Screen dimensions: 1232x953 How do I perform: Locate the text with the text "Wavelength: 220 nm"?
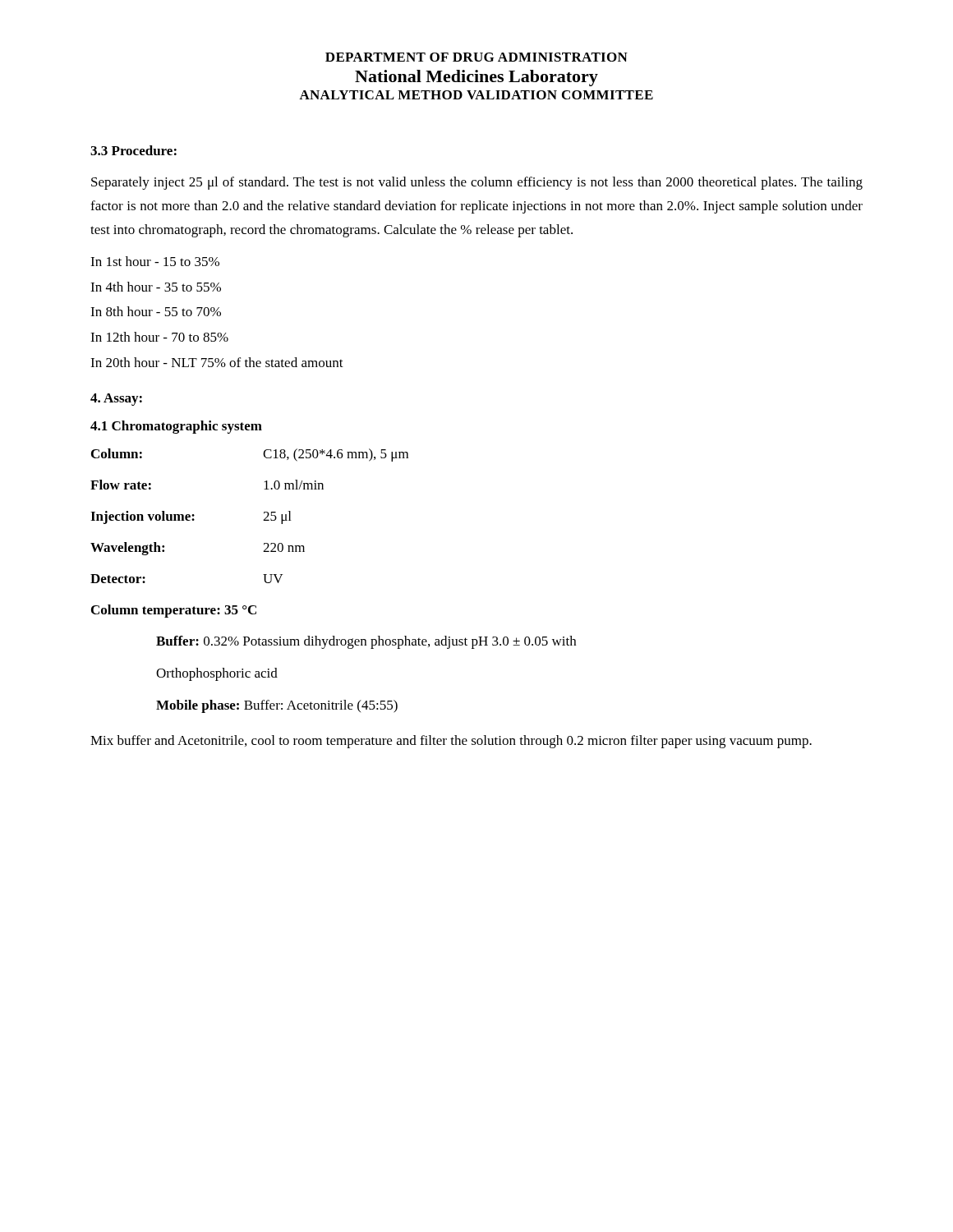[125, 548]
